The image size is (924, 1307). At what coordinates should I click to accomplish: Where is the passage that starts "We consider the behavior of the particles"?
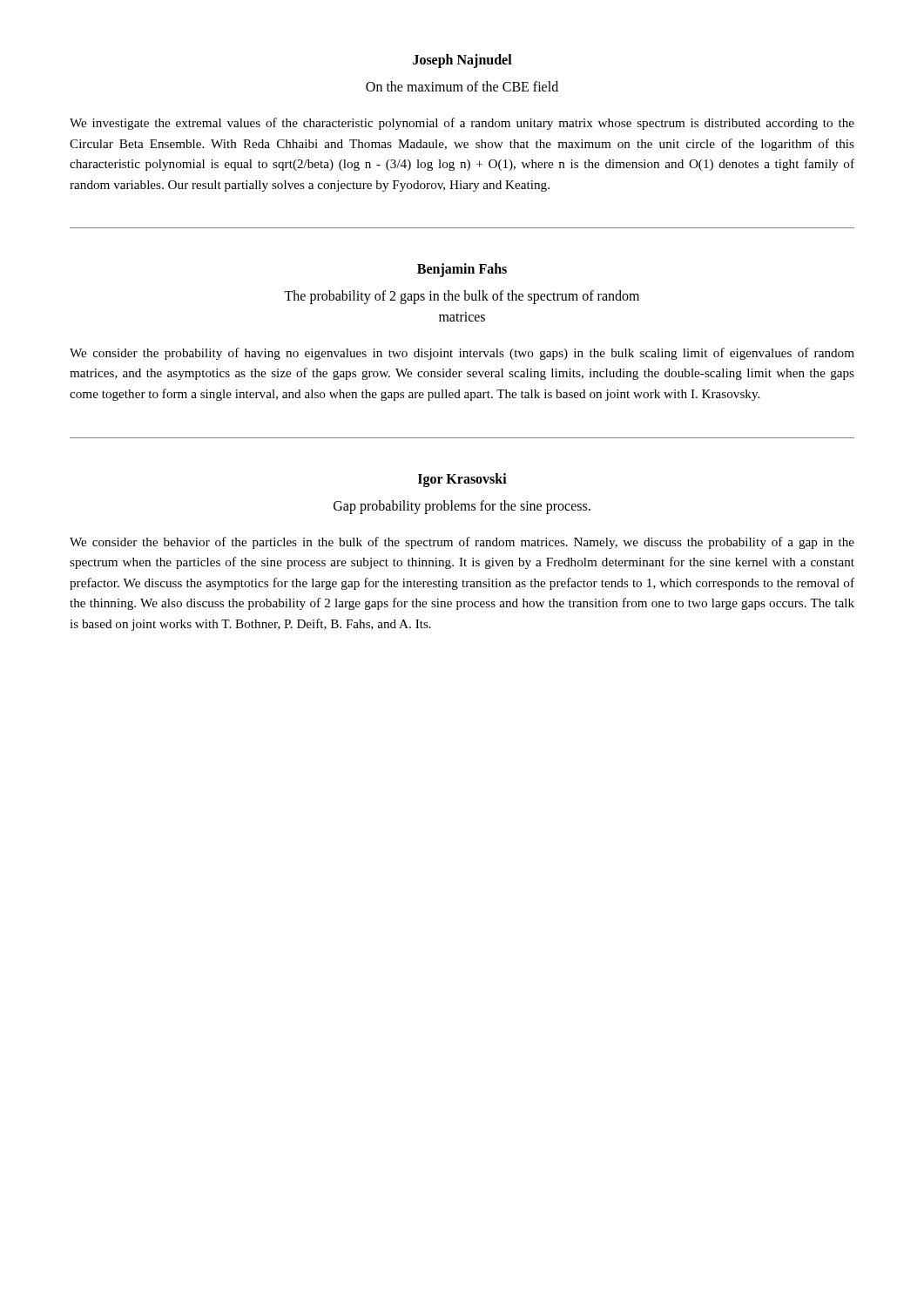point(462,582)
